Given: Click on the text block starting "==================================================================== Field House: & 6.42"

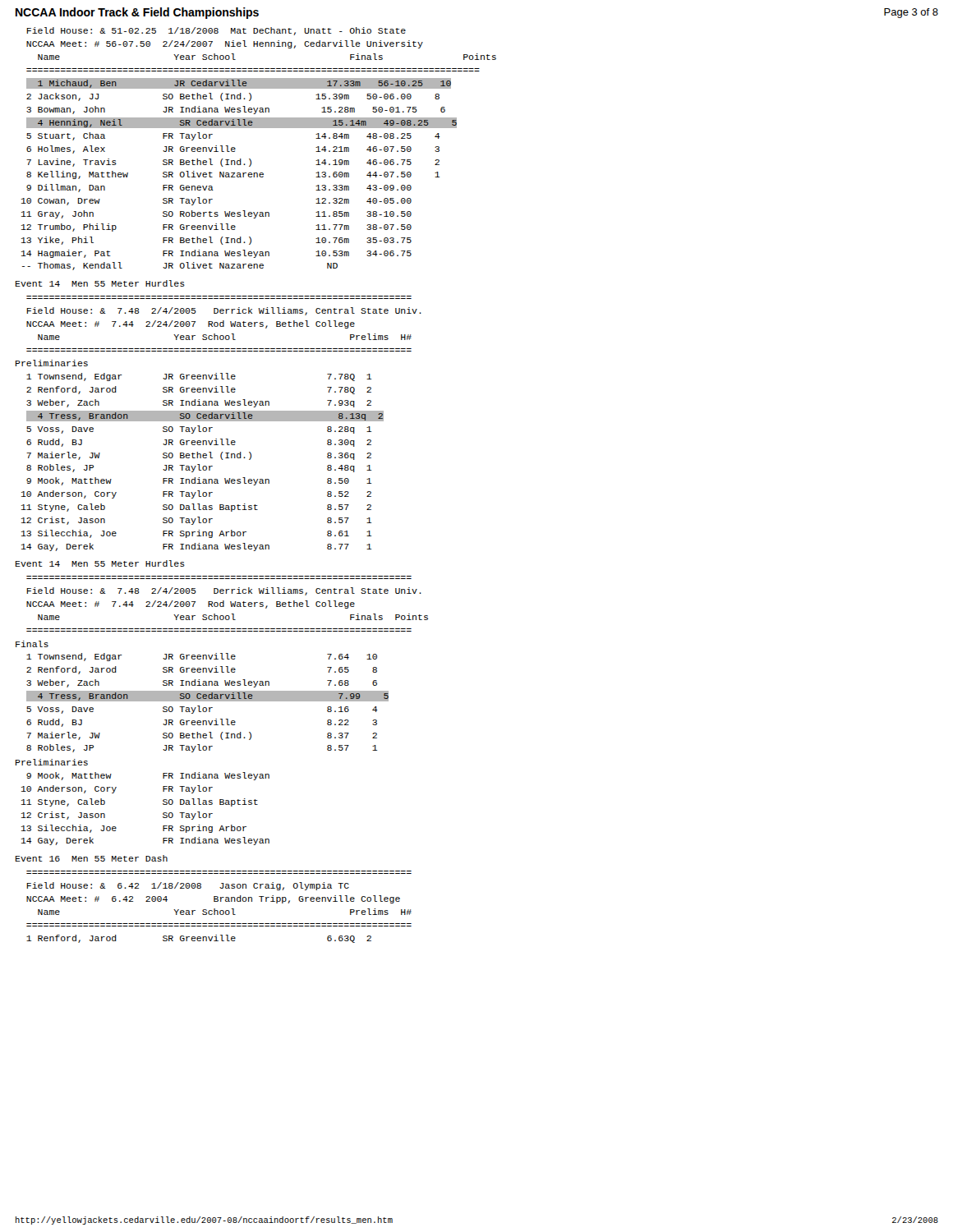Looking at the screenshot, I should coord(188,886).
